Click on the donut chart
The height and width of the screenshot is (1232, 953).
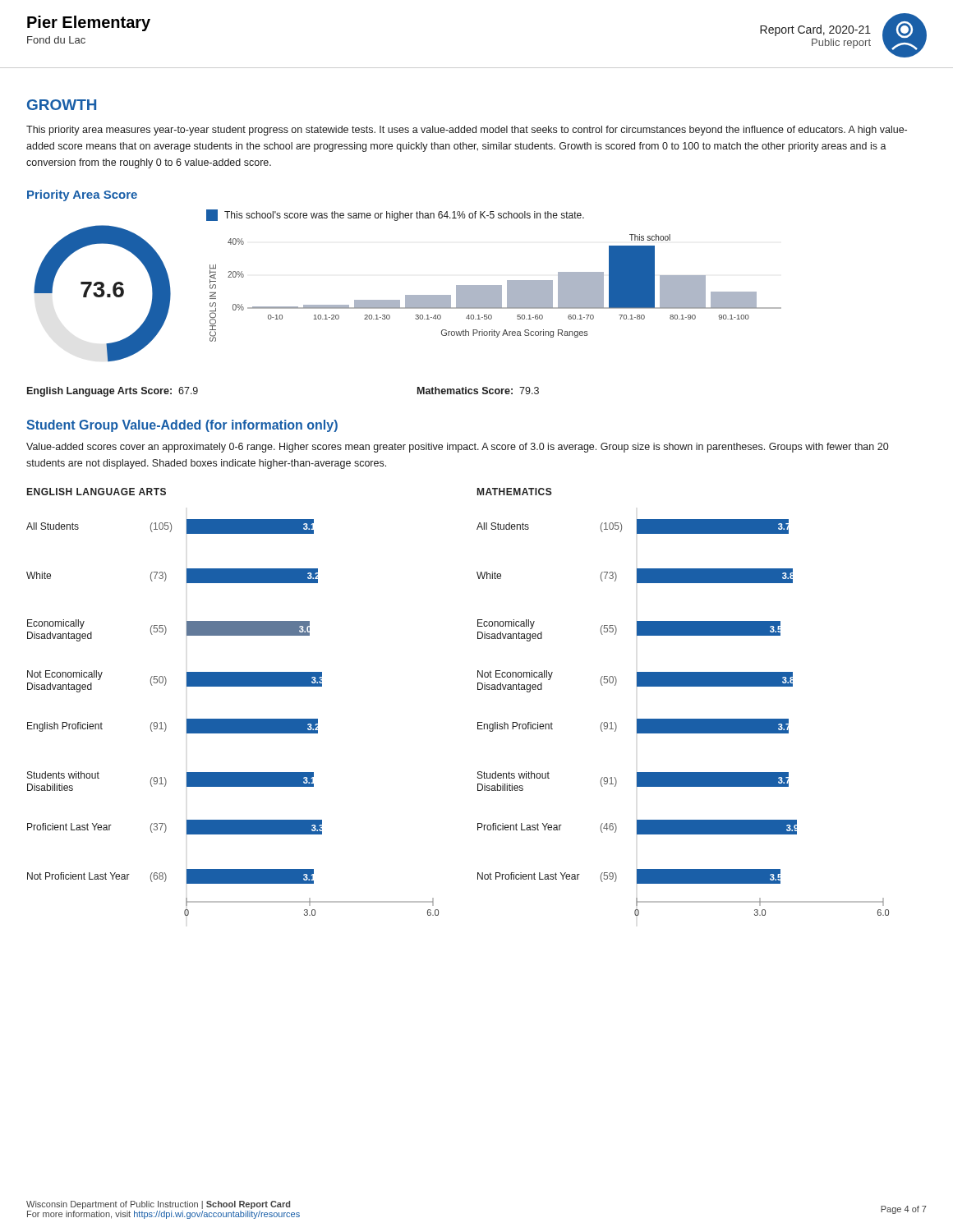[106, 295]
